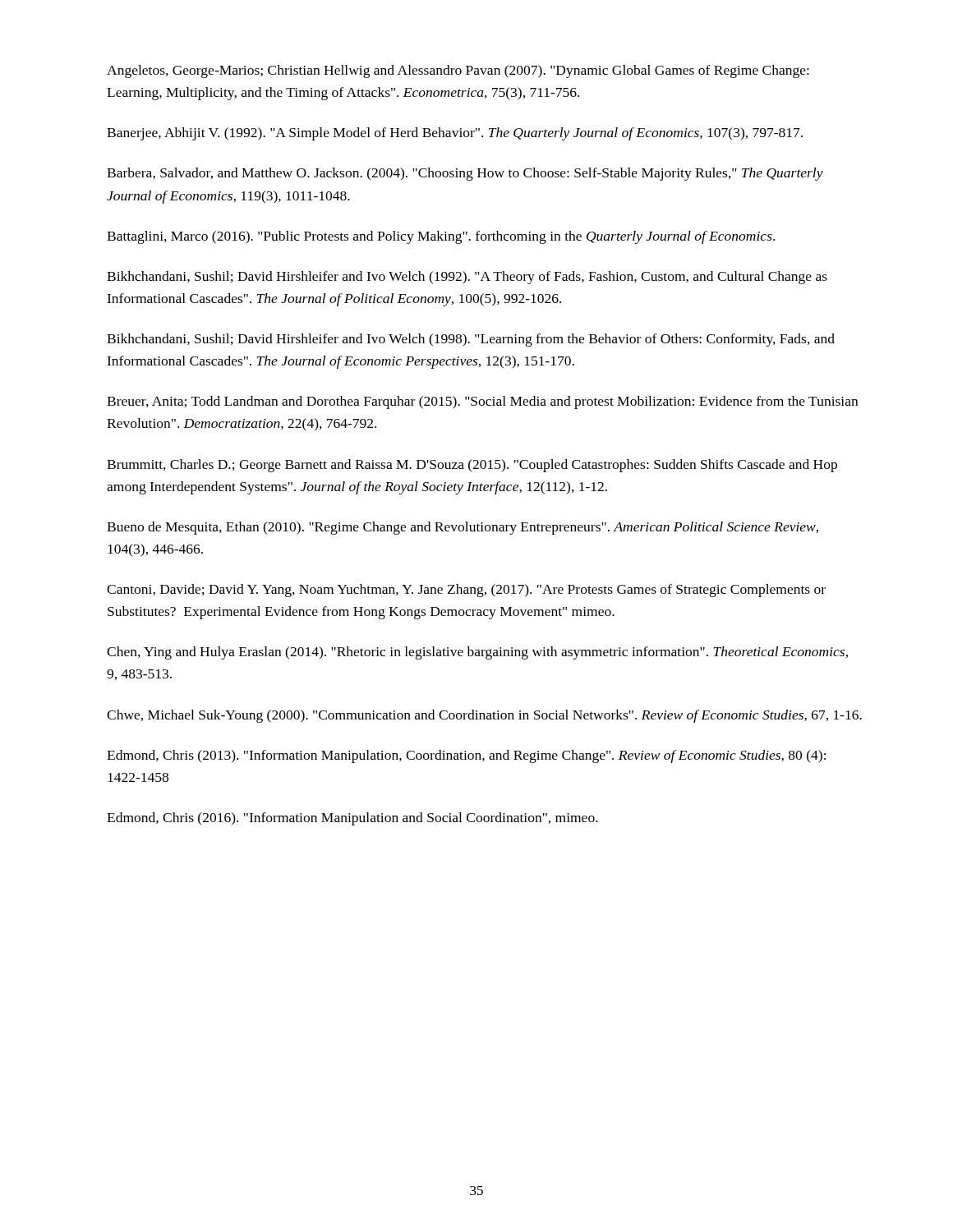Locate the block of text that opens with "Bueno de Mesquita, Ethan (2010). "Regime Change"
The width and height of the screenshot is (953, 1232).
tap(463, 537)
